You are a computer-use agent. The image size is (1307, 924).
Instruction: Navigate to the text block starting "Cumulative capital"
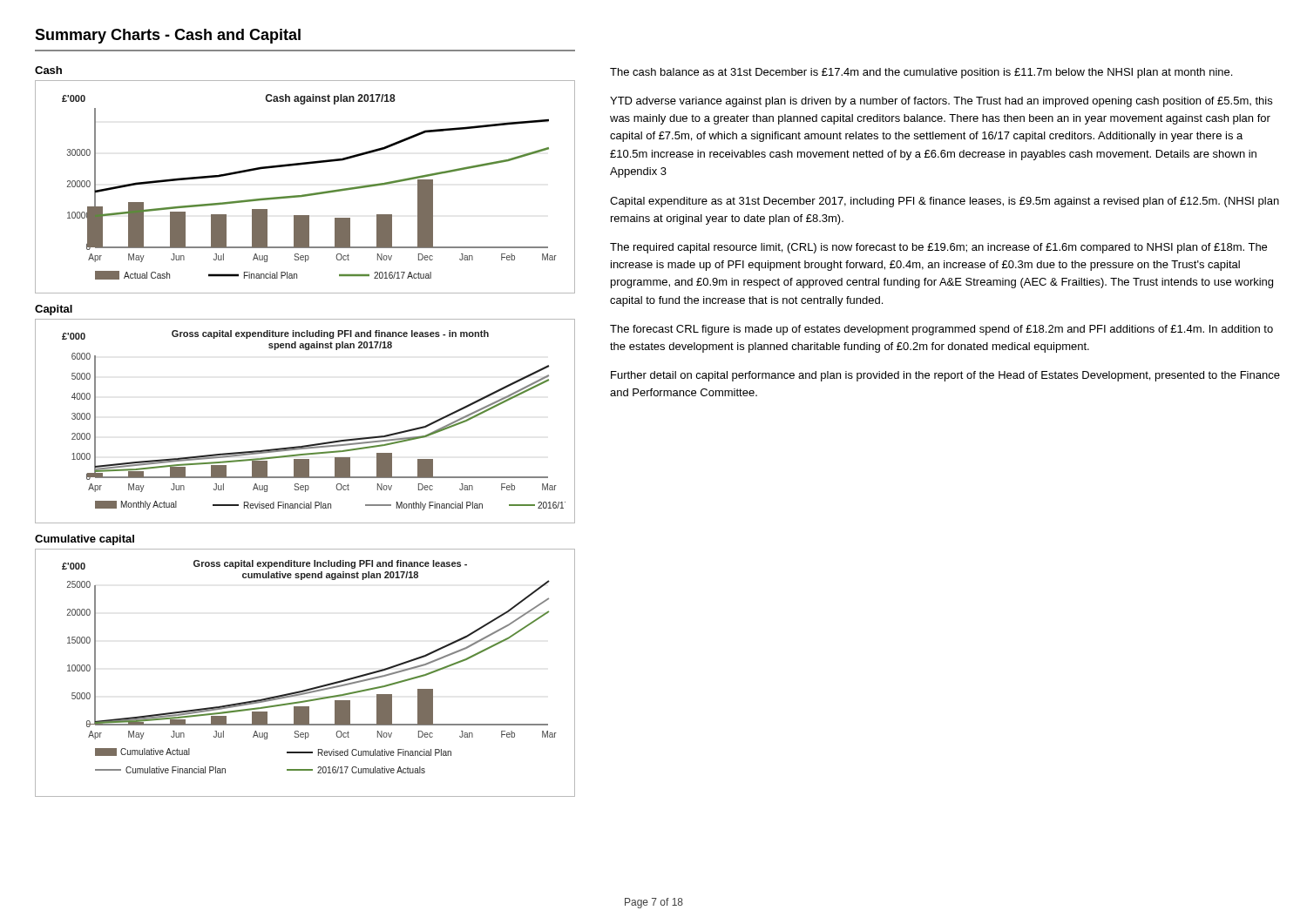coord(85,539)
